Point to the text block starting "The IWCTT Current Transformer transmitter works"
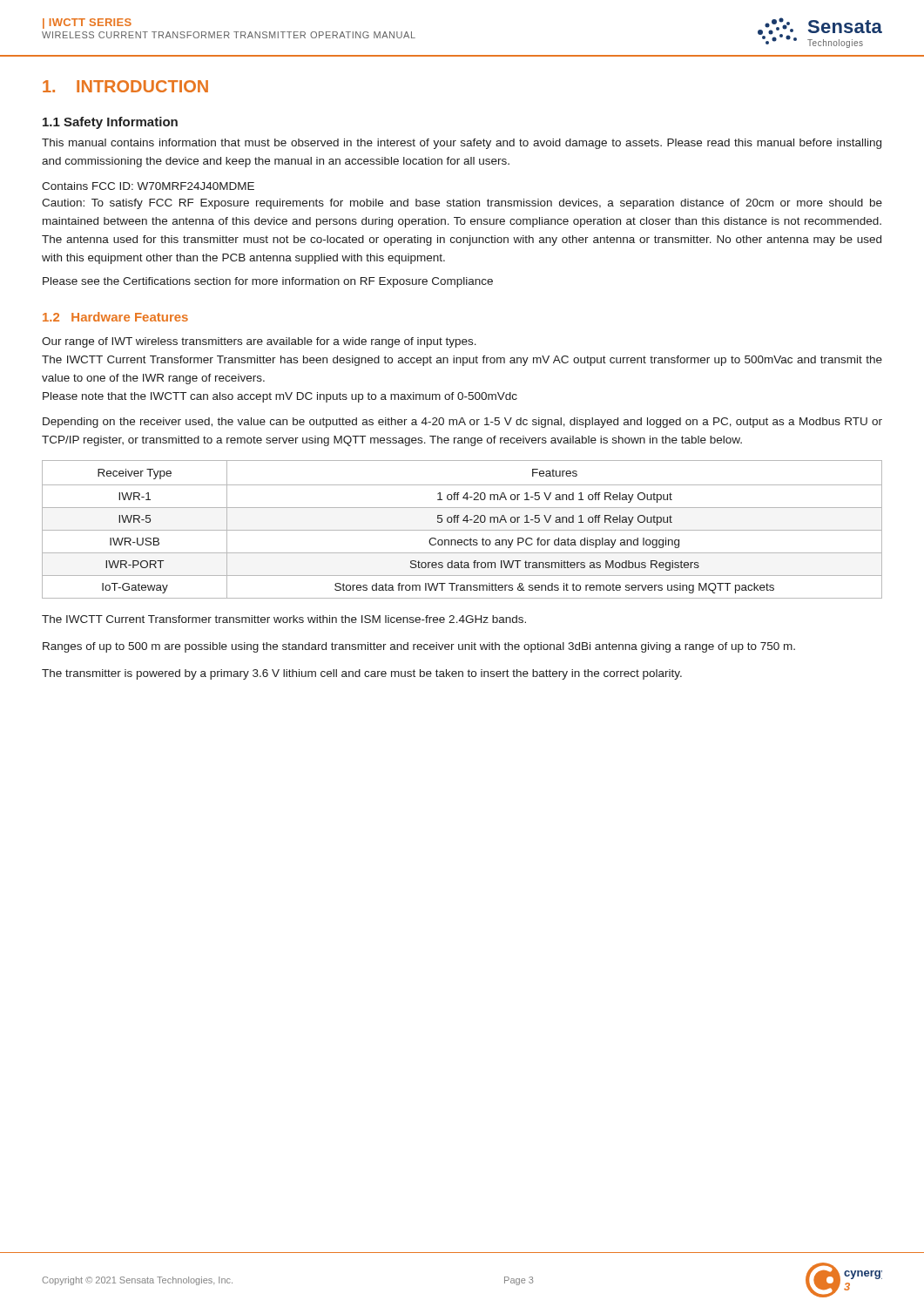 tap(284, 619)
